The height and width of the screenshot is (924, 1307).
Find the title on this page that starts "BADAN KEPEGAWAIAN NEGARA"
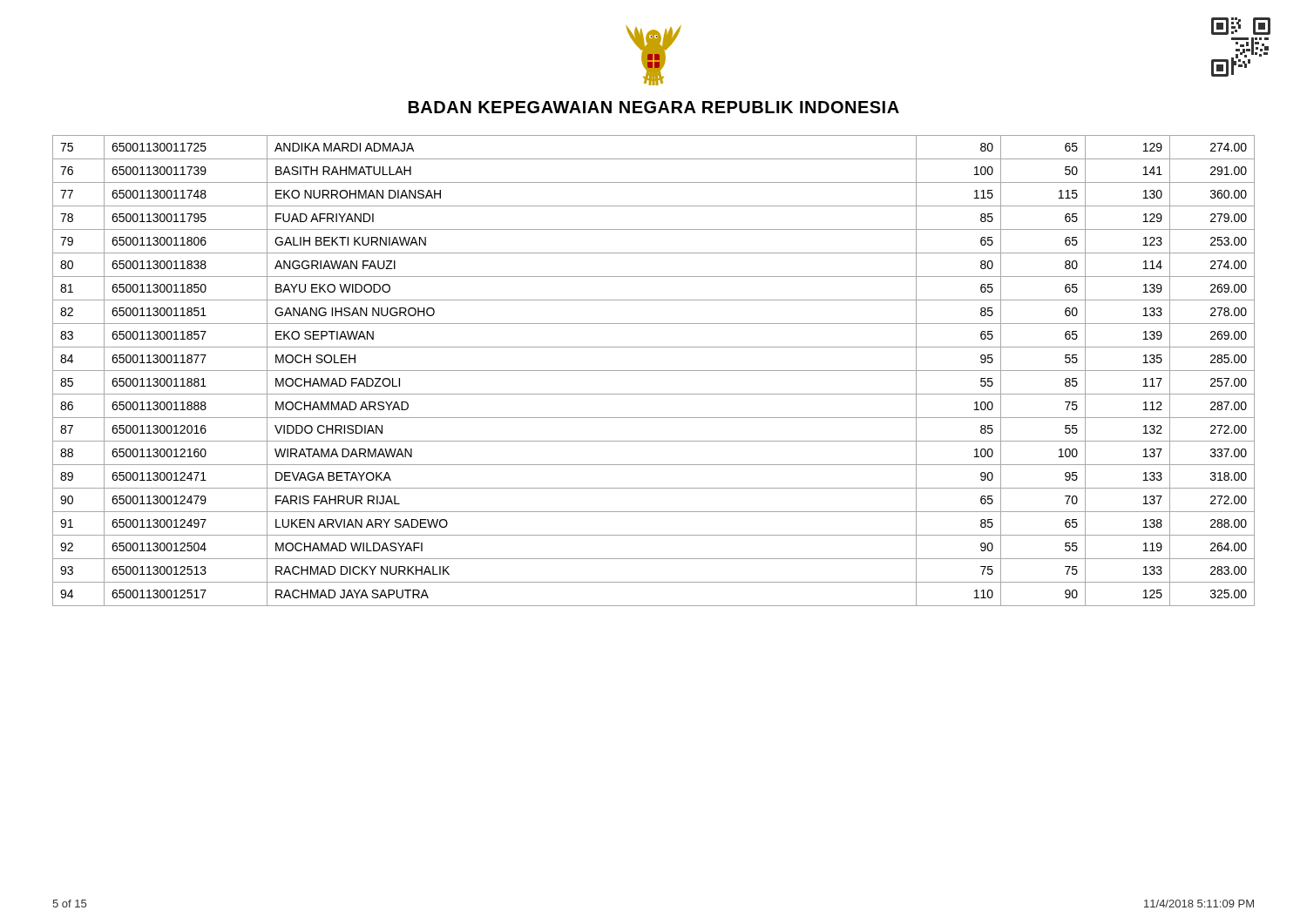pos(654,107)
